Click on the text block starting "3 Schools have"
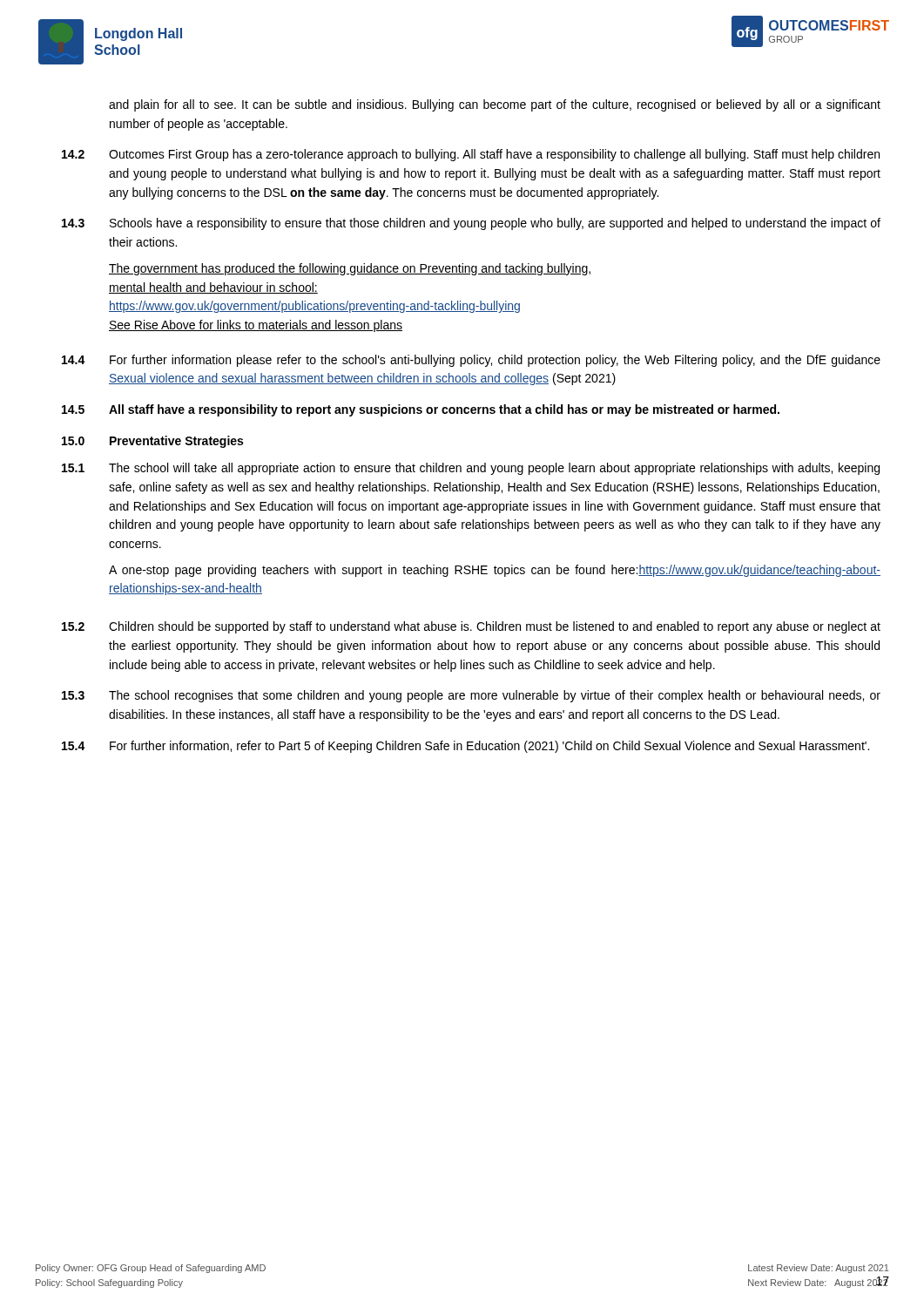The image size is (924, 1307). pyautogui.click(x=471, y=278)
